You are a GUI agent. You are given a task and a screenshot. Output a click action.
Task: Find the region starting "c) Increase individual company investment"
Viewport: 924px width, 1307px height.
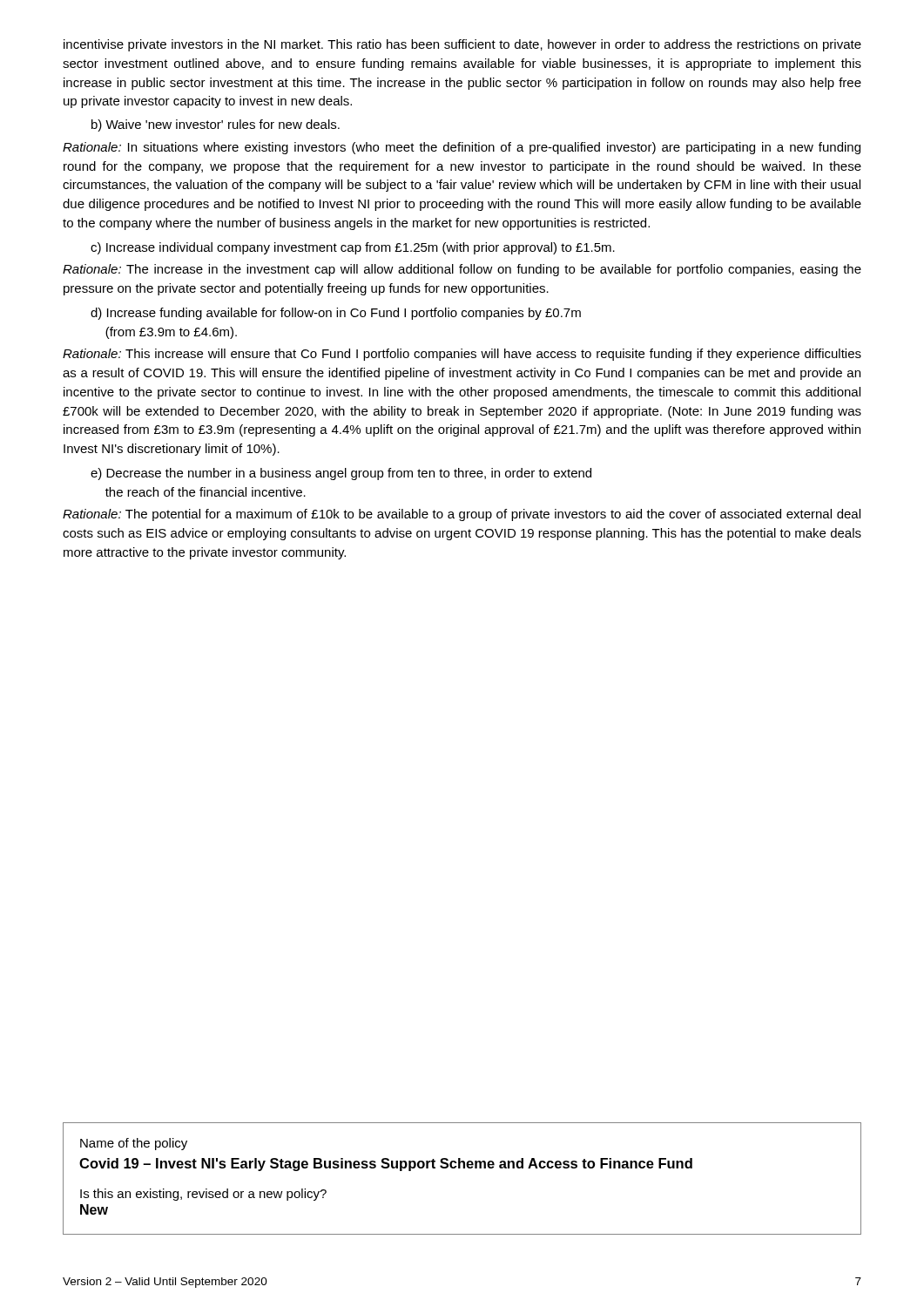coord(476,247)
